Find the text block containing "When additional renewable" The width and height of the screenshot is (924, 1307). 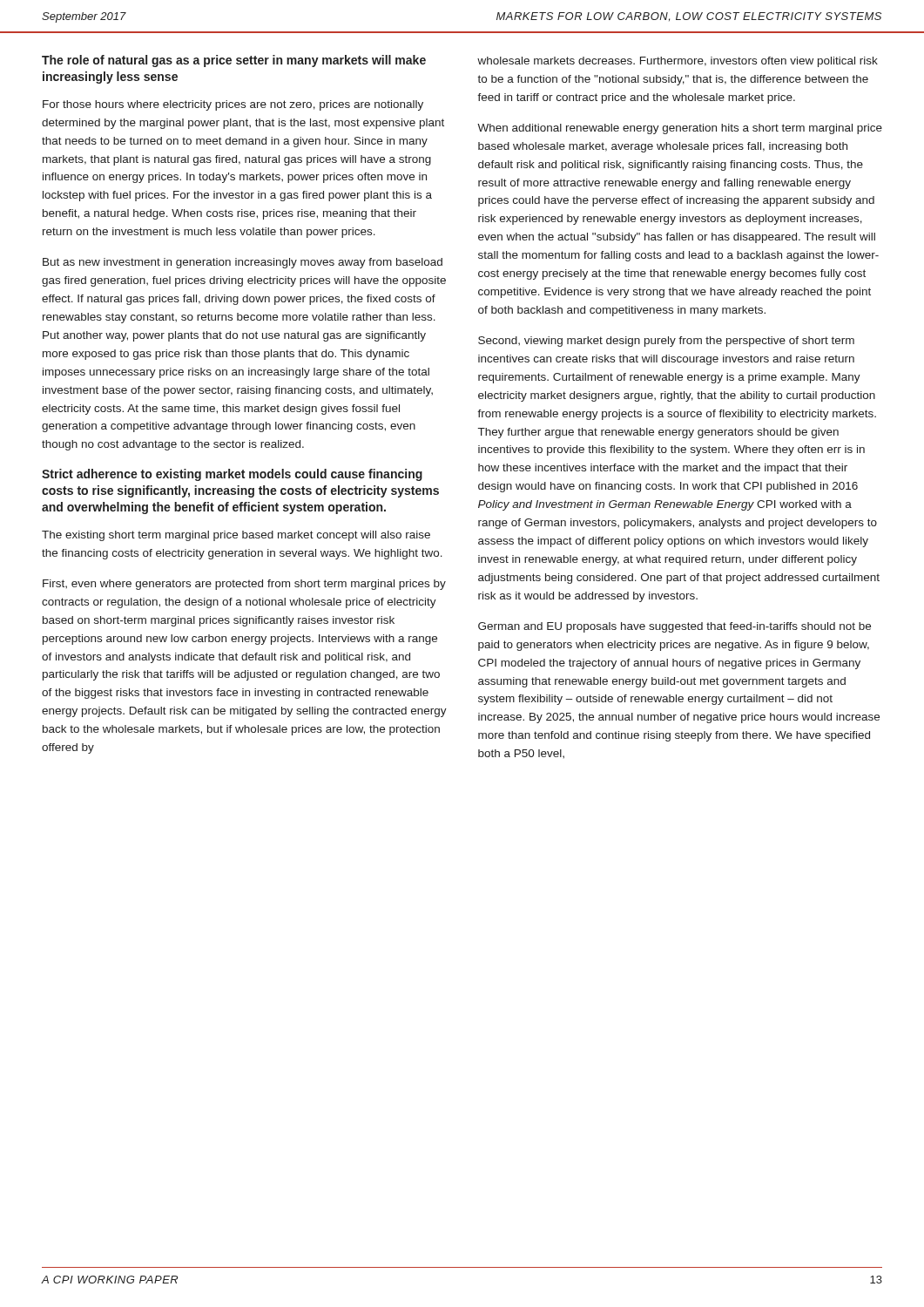680,219
